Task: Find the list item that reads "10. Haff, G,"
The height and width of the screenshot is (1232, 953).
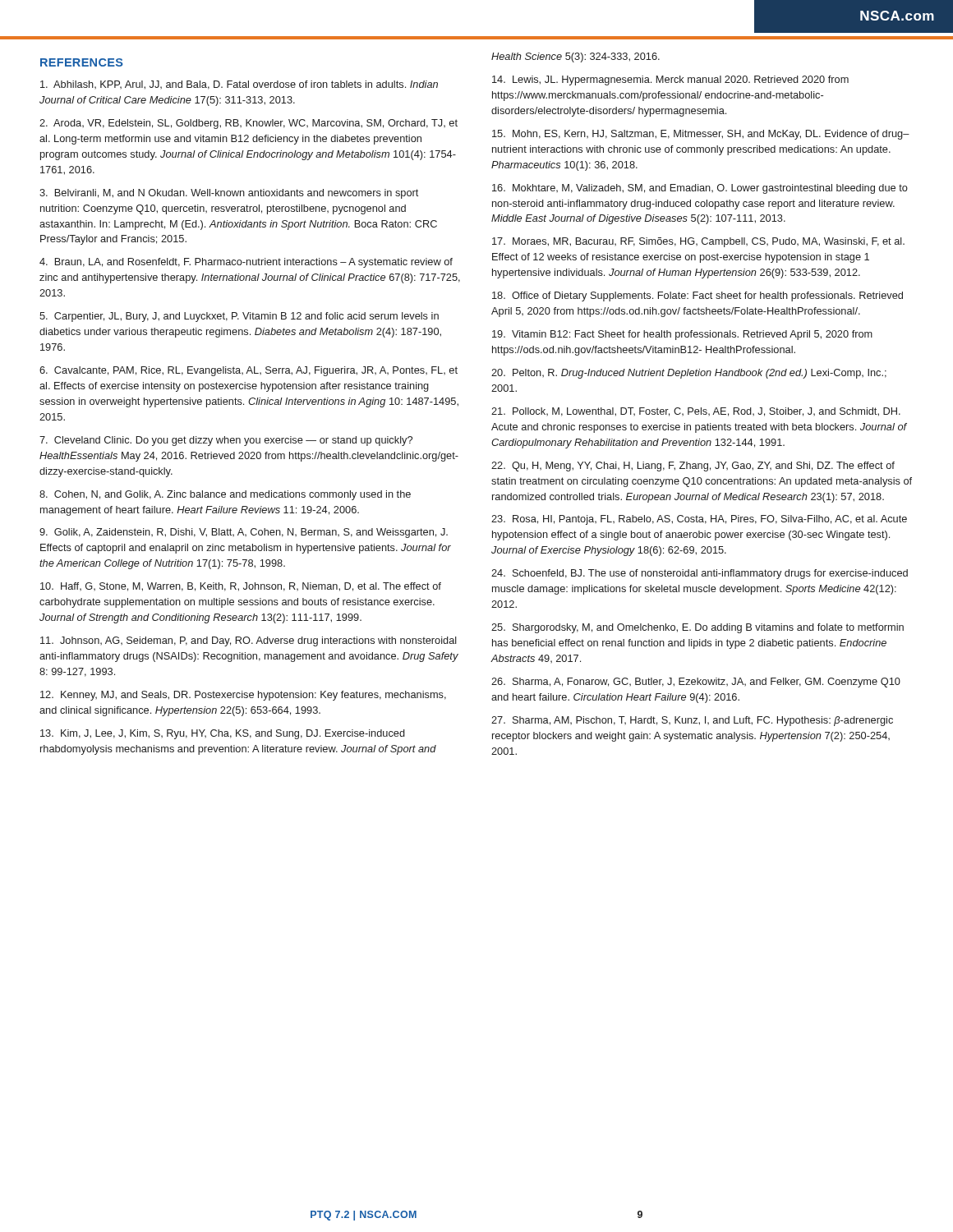Action: [240, 602]
